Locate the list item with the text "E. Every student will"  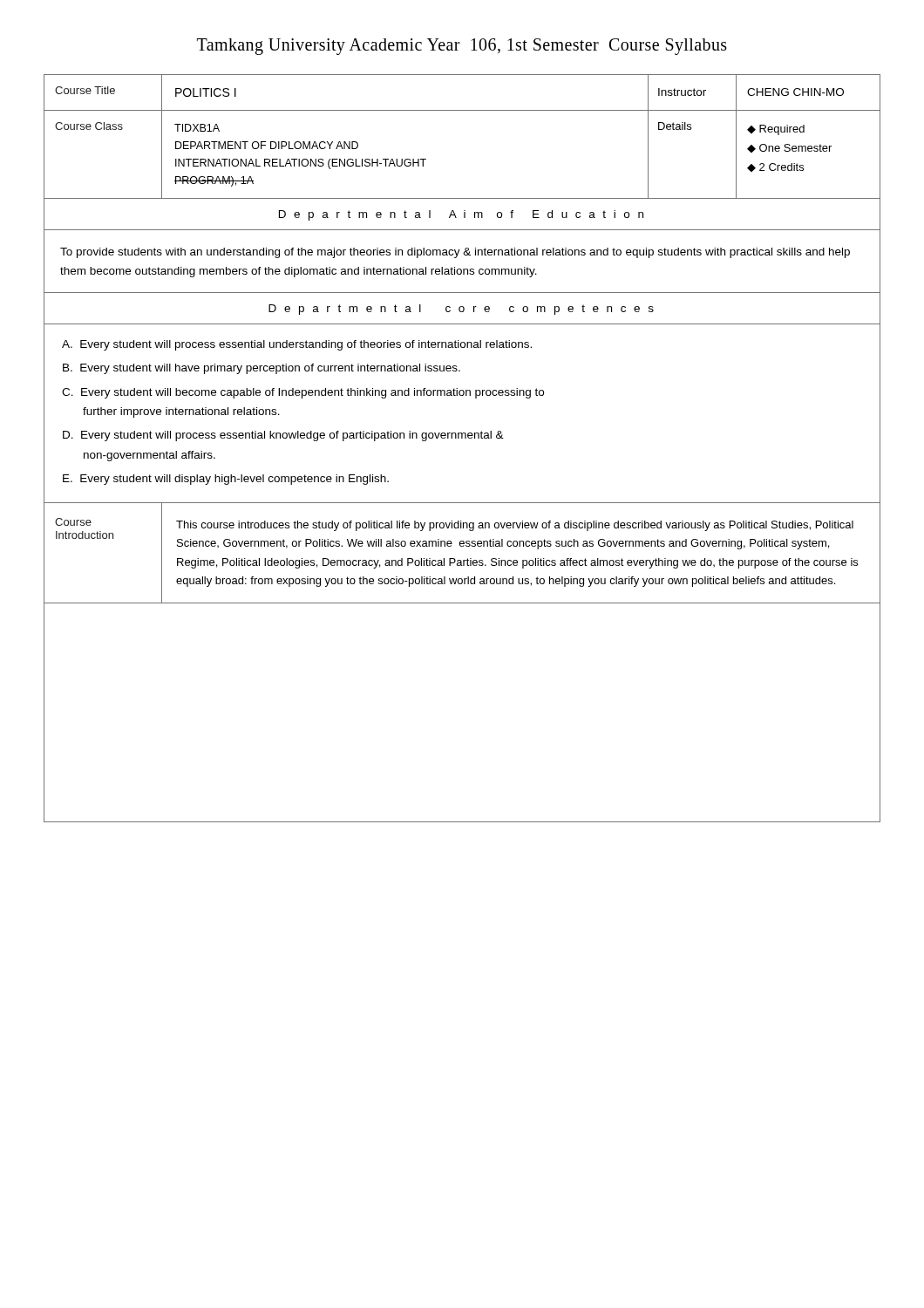(x=226, y=478)
